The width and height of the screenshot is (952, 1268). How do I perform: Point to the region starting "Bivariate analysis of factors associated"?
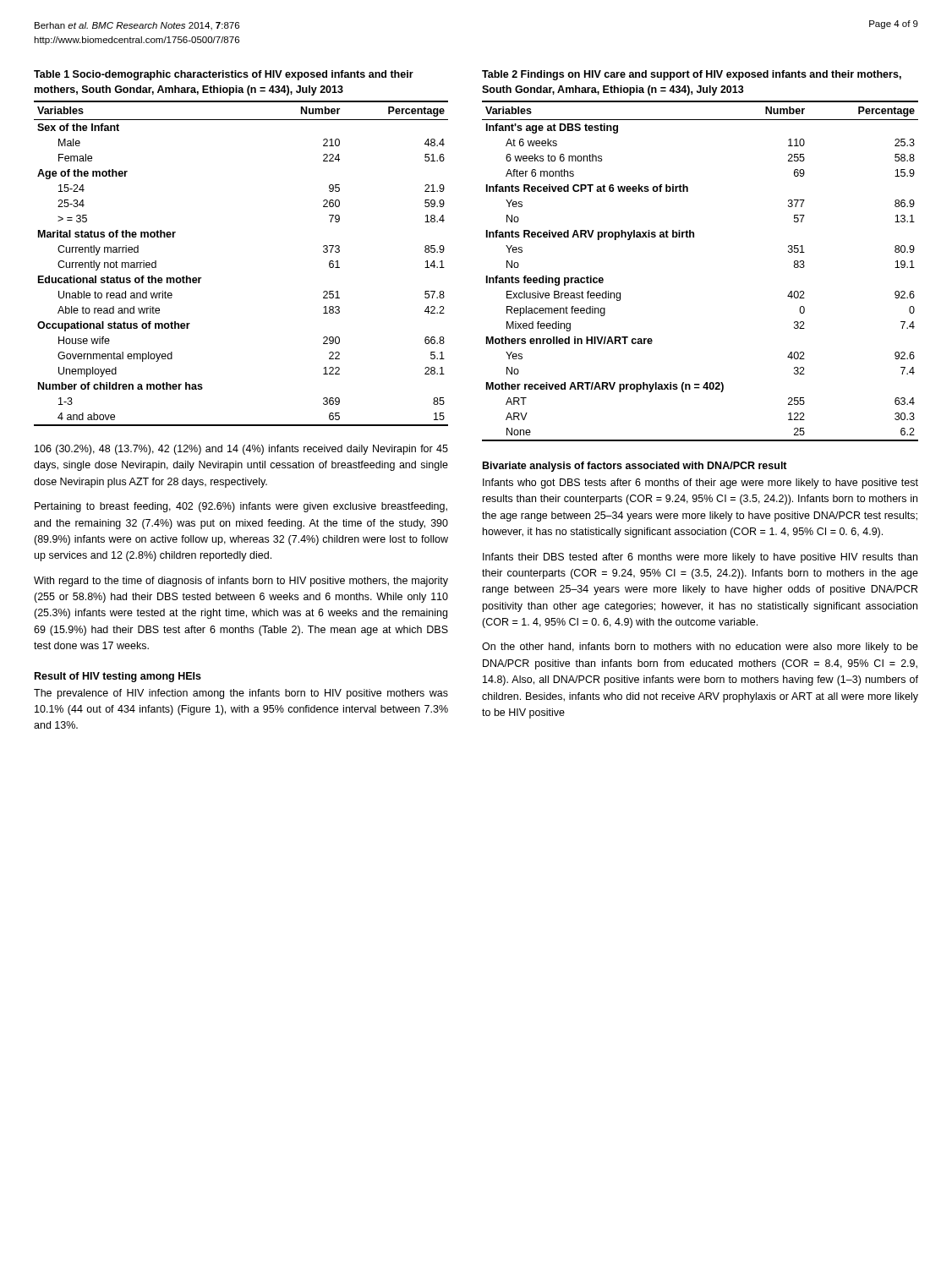[x=634, y=466]
